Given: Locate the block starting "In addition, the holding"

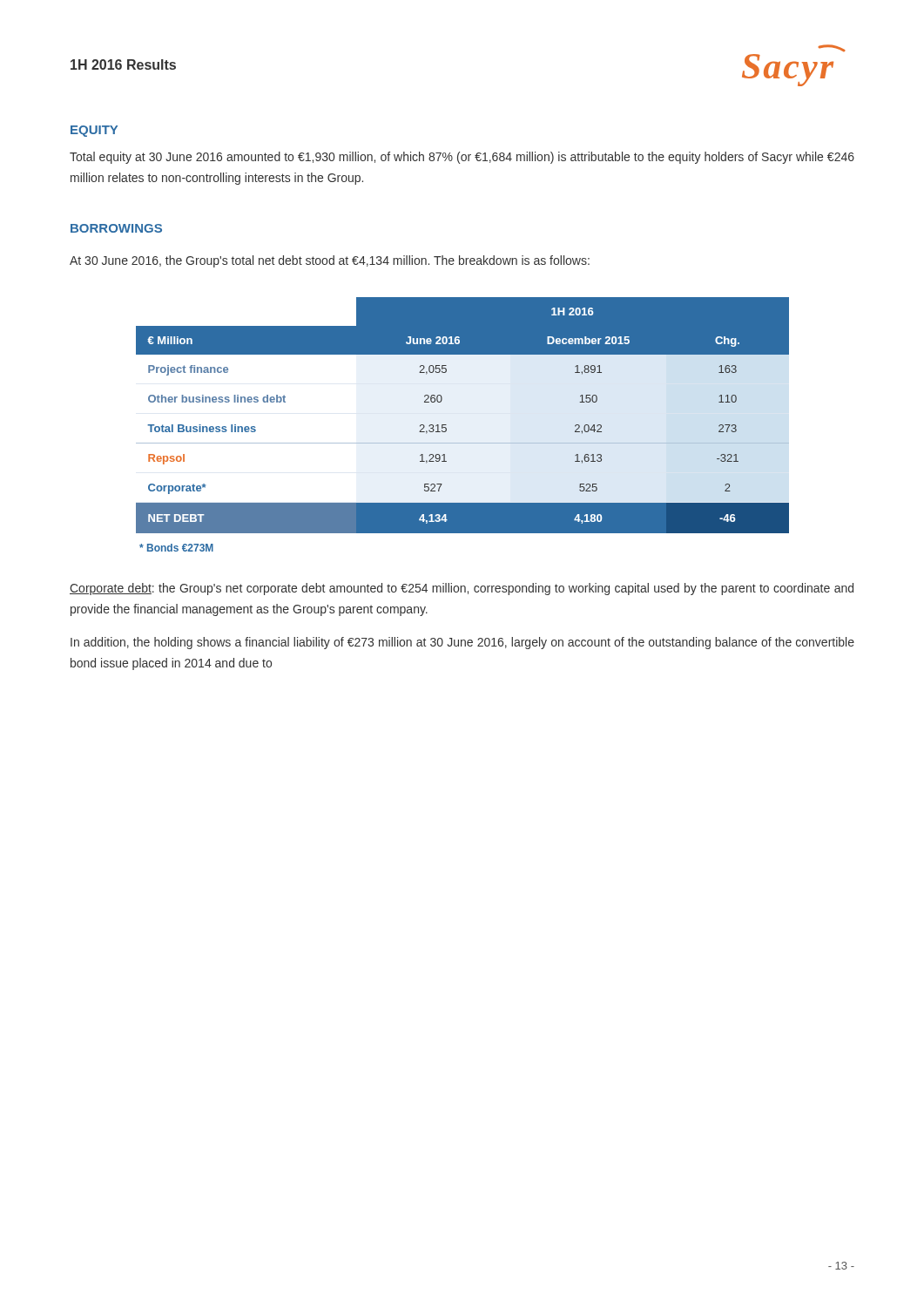Looking at the screenshot, I should point(462,653).
